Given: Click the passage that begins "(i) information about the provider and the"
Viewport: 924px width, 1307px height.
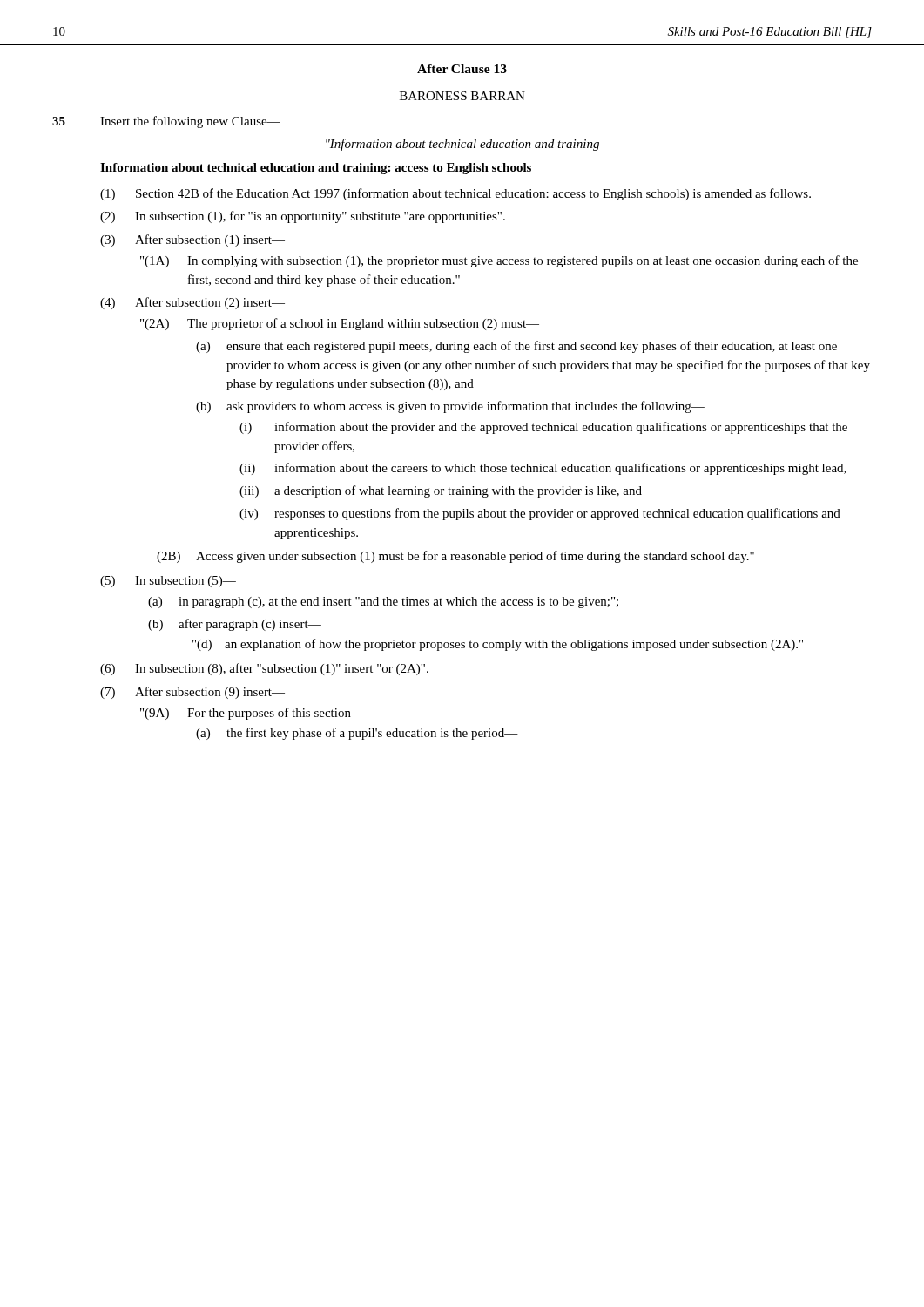Looking at the screenshot, I should tap(556, 437).
